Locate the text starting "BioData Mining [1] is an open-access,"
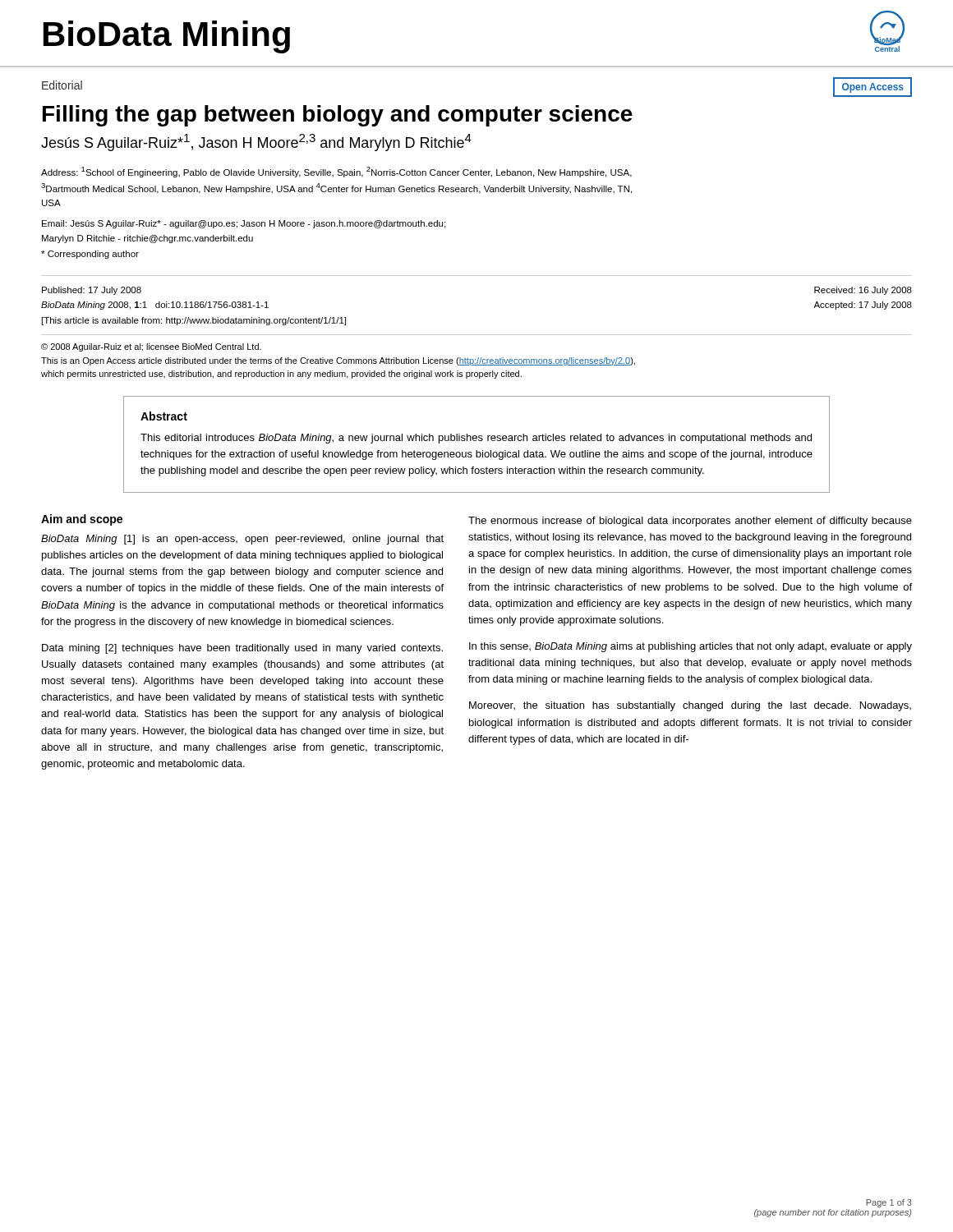This screenshot has height=1232, width=953. point(242,580)
